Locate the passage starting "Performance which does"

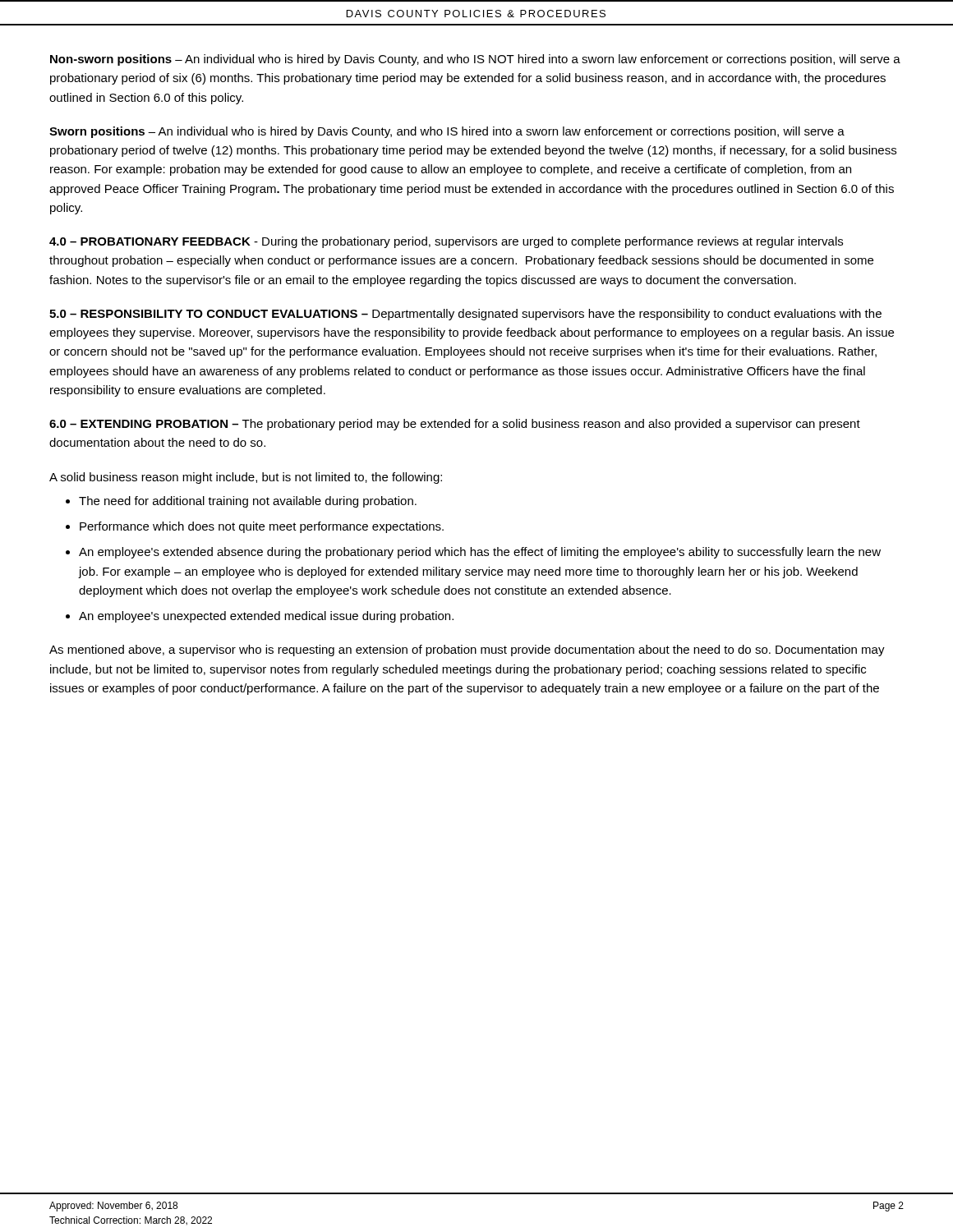(x=262, y=526)
